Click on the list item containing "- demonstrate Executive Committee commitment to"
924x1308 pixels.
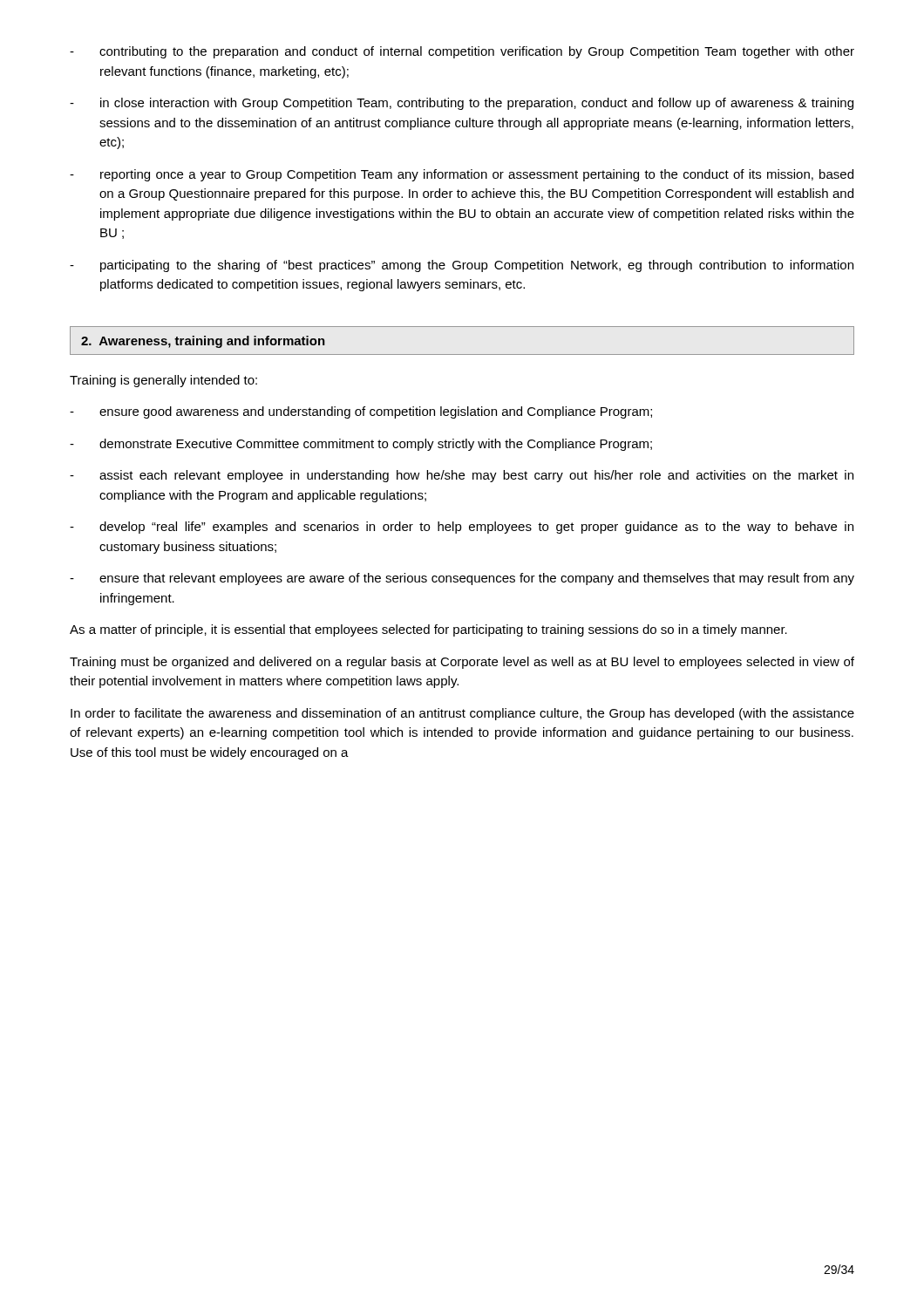tap(462, 444)
